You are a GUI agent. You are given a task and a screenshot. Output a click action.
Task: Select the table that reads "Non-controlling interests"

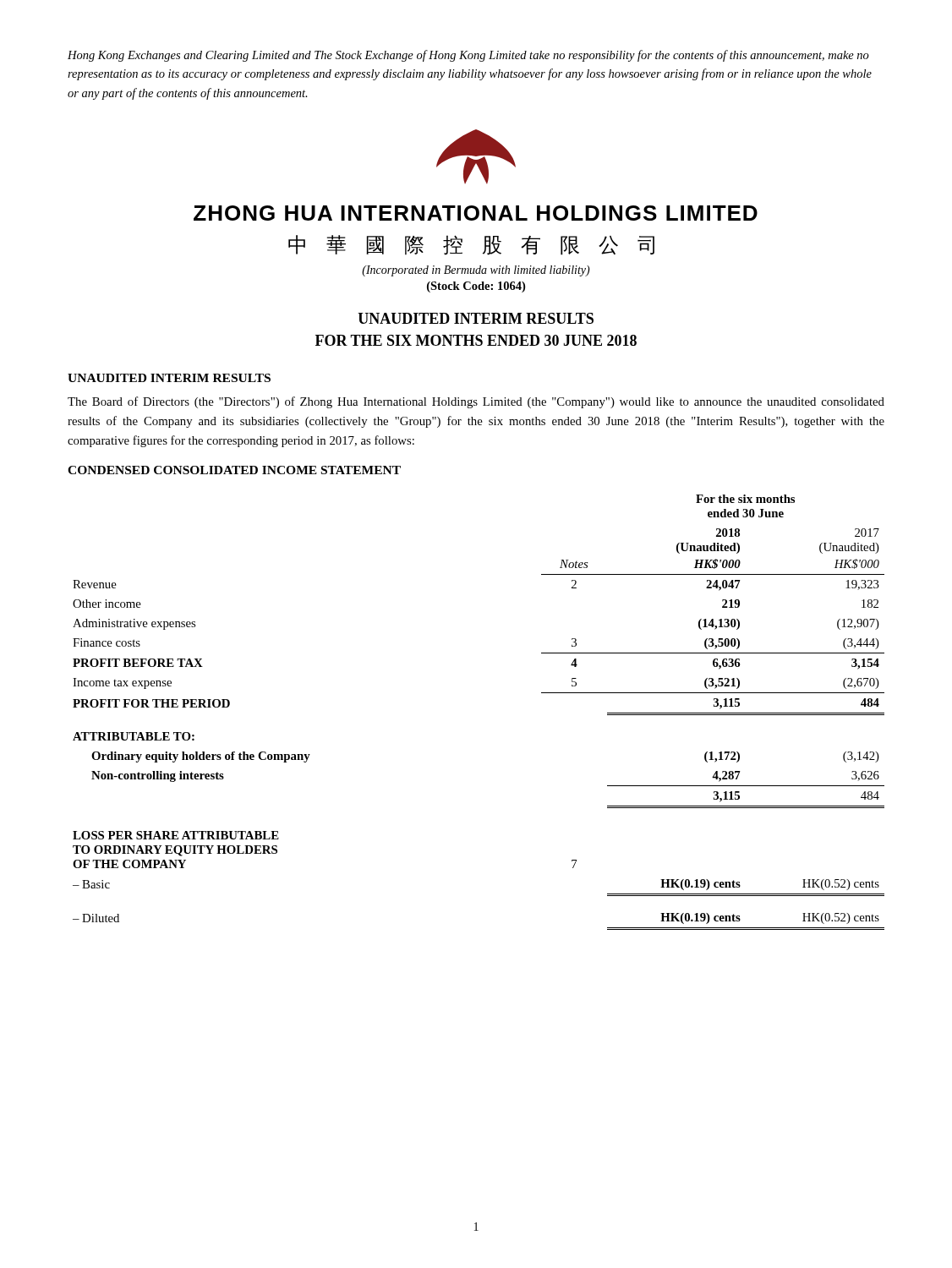(x=476, y=709)
